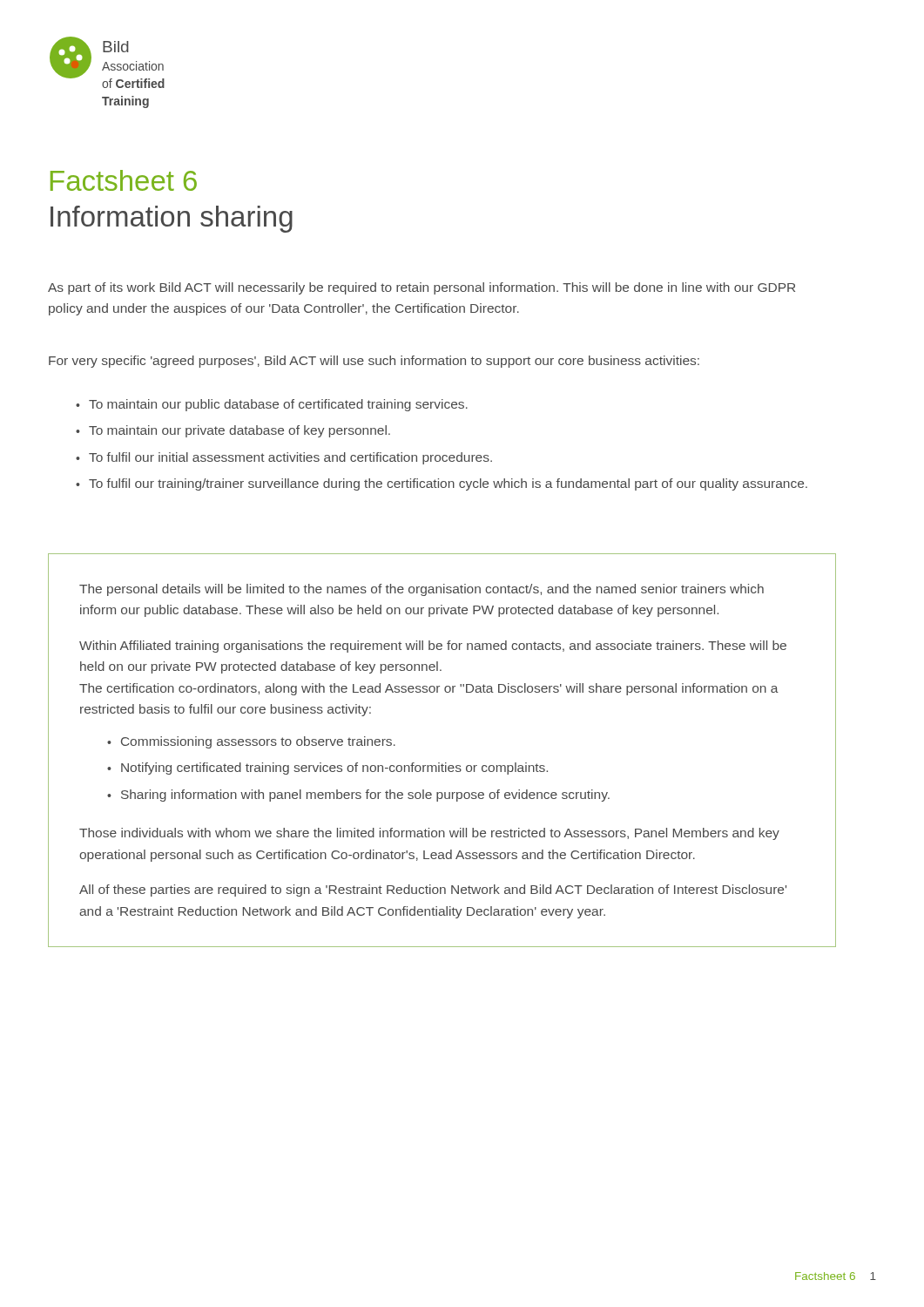Locate the list item that reads "• To fulfil our initial assessment"

pos(284,458)
